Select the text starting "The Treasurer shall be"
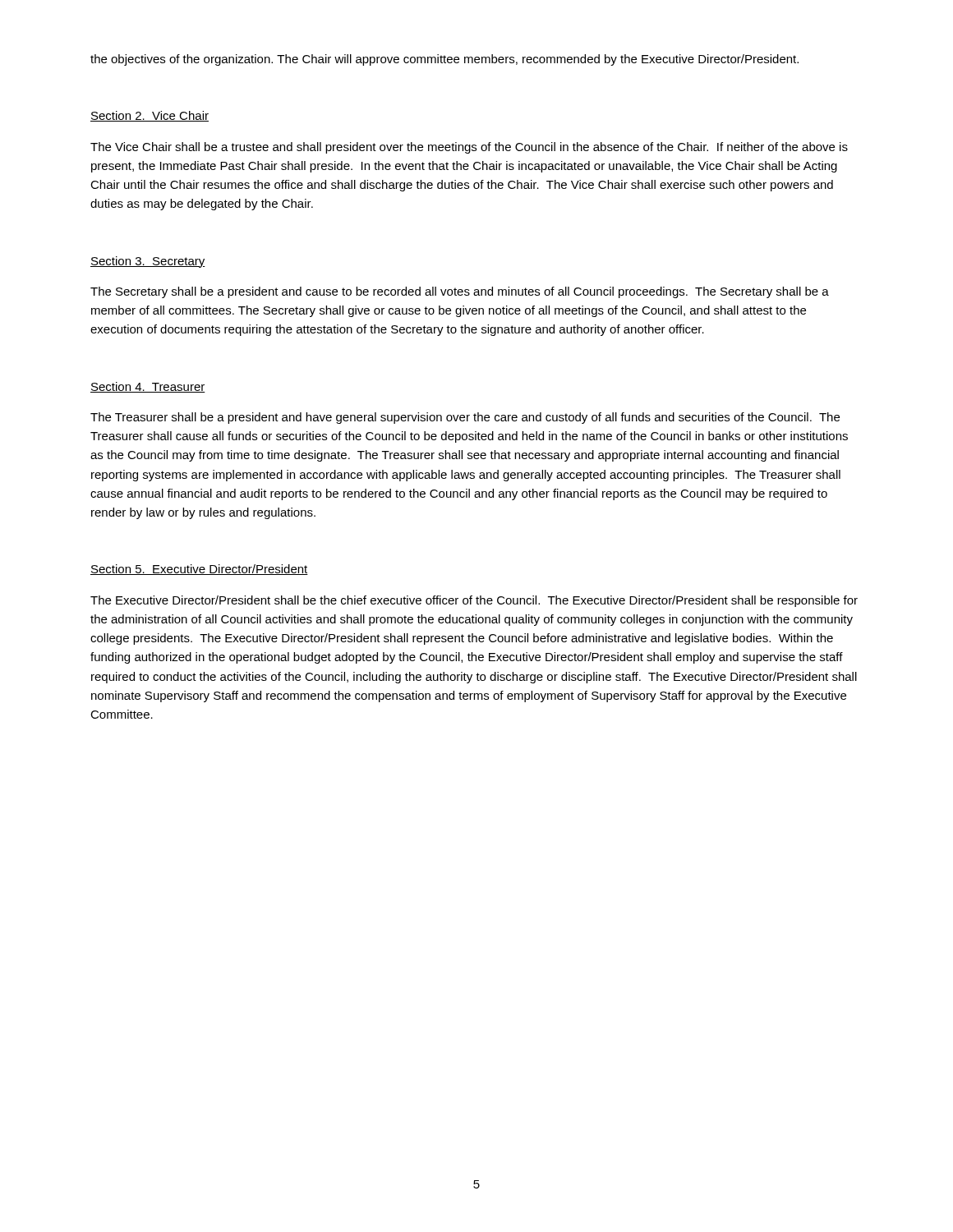Viewport: 953px width, 1232px height. coord(469,464)
